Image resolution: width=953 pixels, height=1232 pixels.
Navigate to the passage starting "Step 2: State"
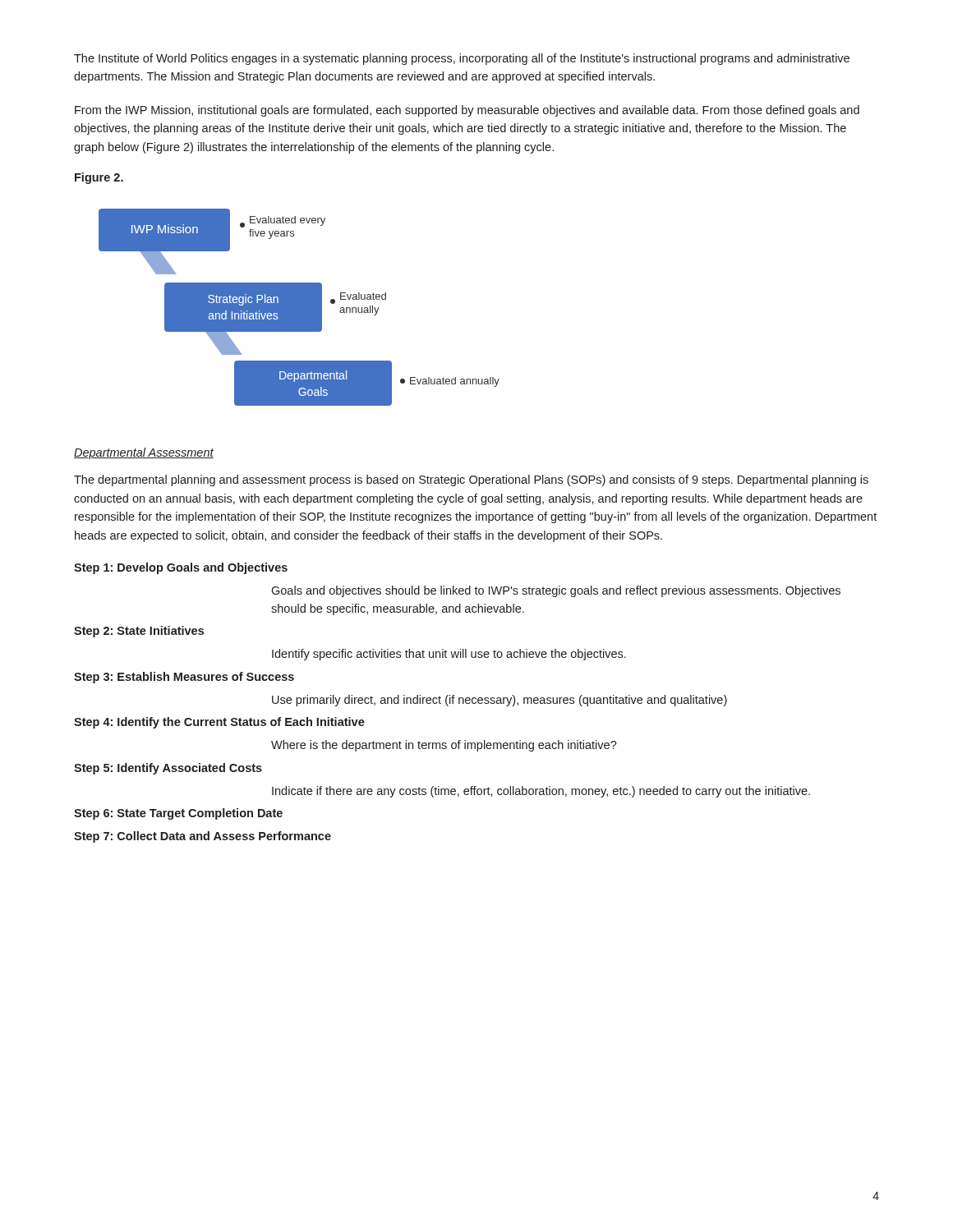click(173, 632)
